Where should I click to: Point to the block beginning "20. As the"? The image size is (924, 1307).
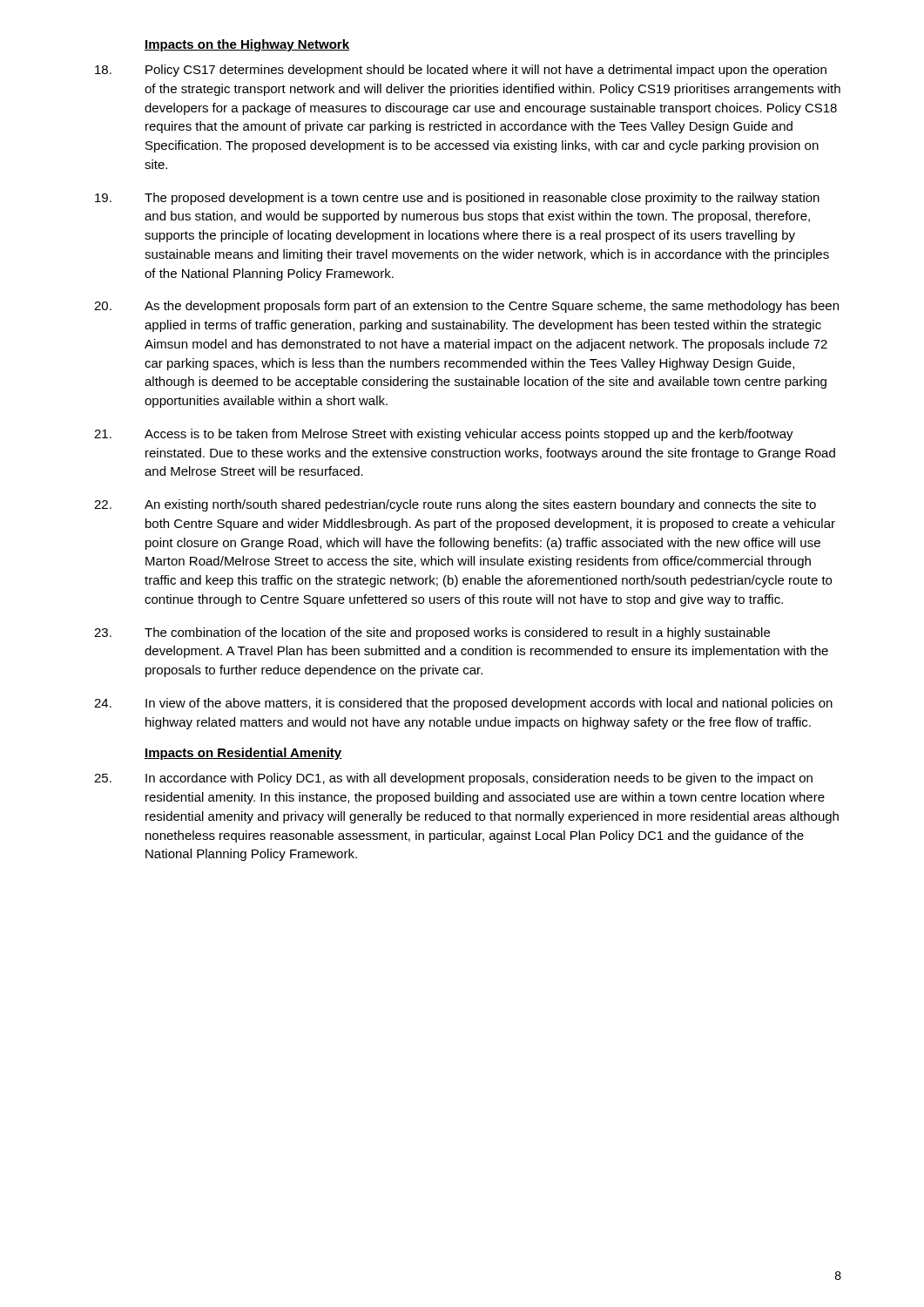point(468,353)
